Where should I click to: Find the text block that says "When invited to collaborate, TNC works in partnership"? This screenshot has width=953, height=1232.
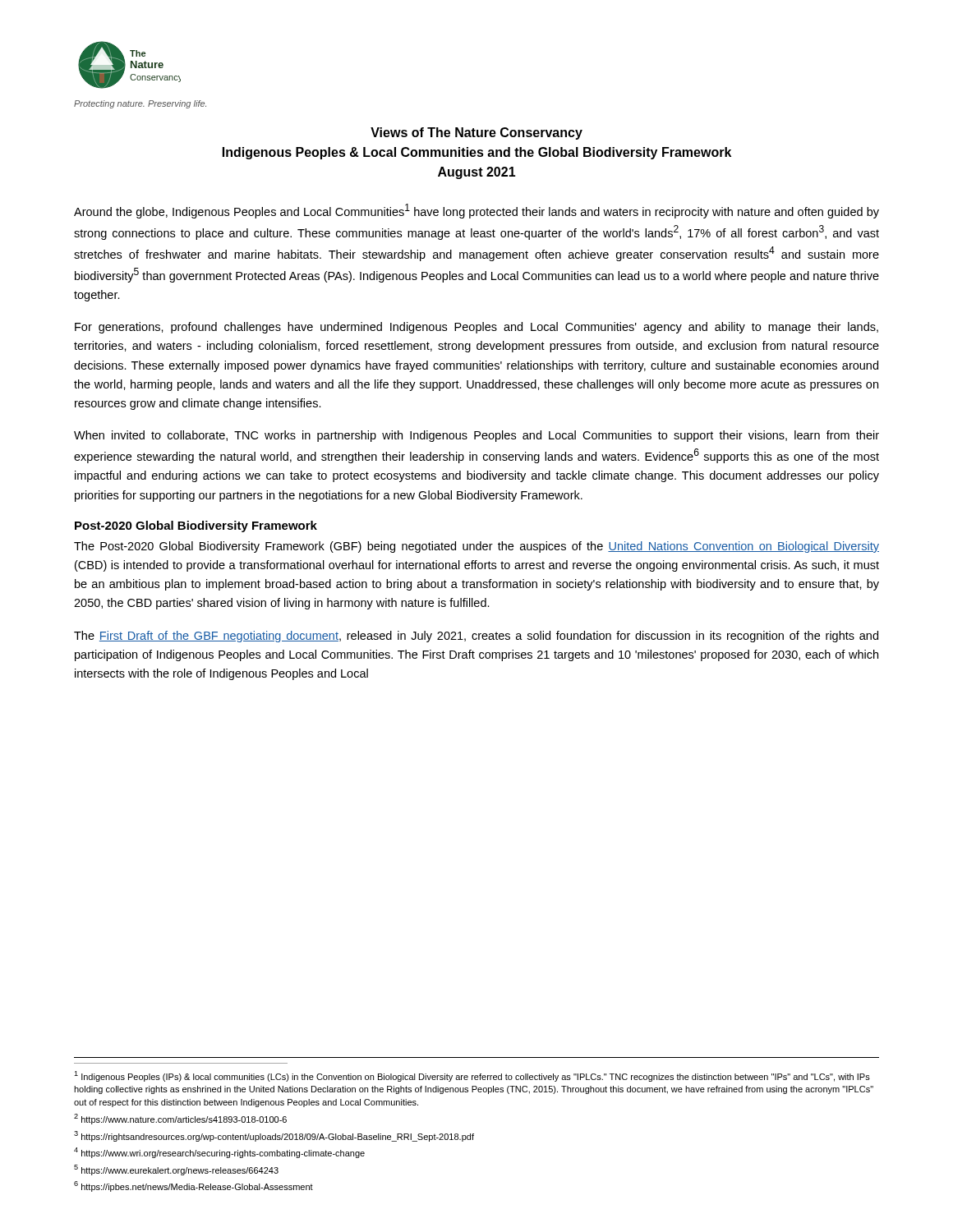[476, 465]
